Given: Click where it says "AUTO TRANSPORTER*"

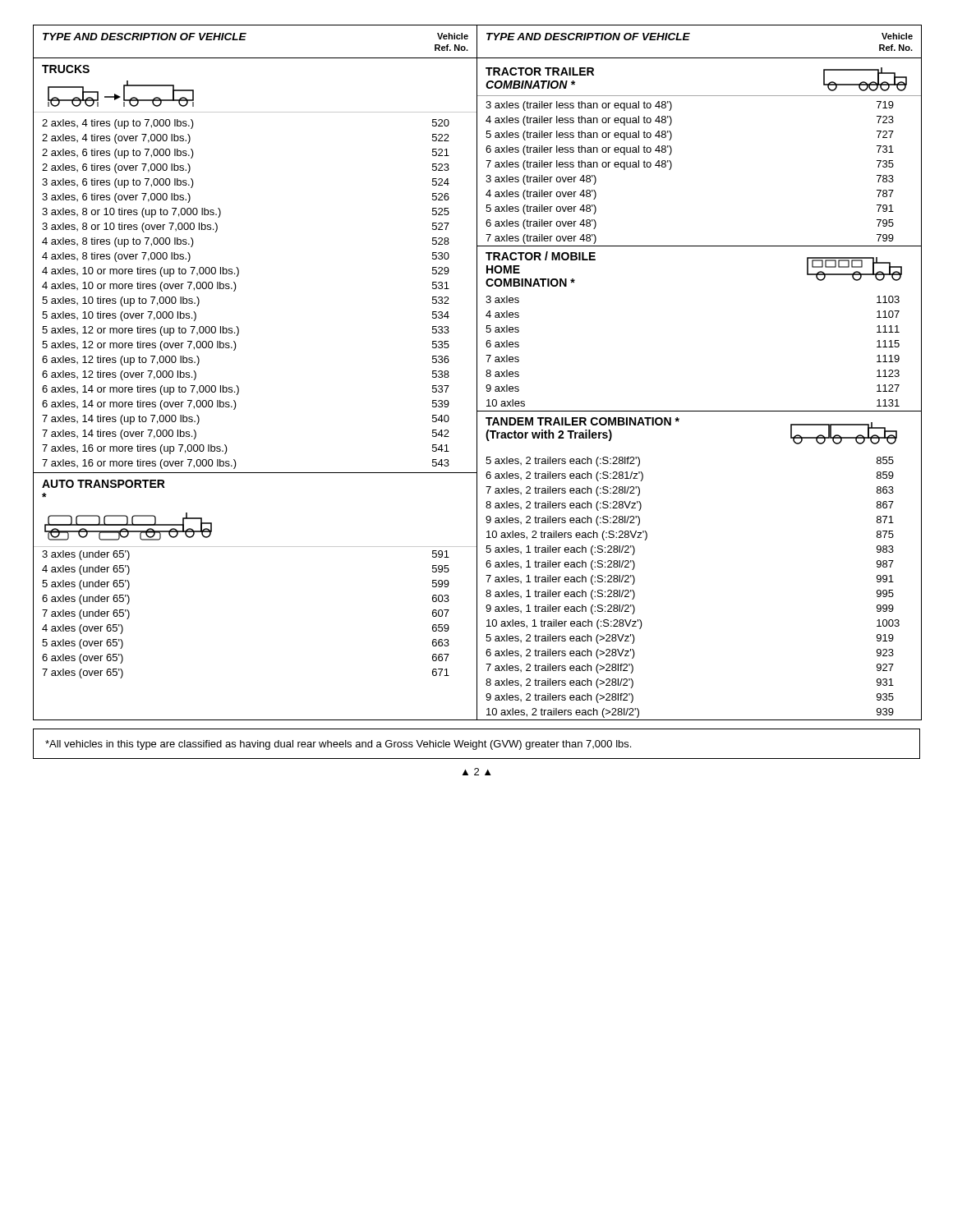Looking at the screenshot, I should tap(103, 490).
